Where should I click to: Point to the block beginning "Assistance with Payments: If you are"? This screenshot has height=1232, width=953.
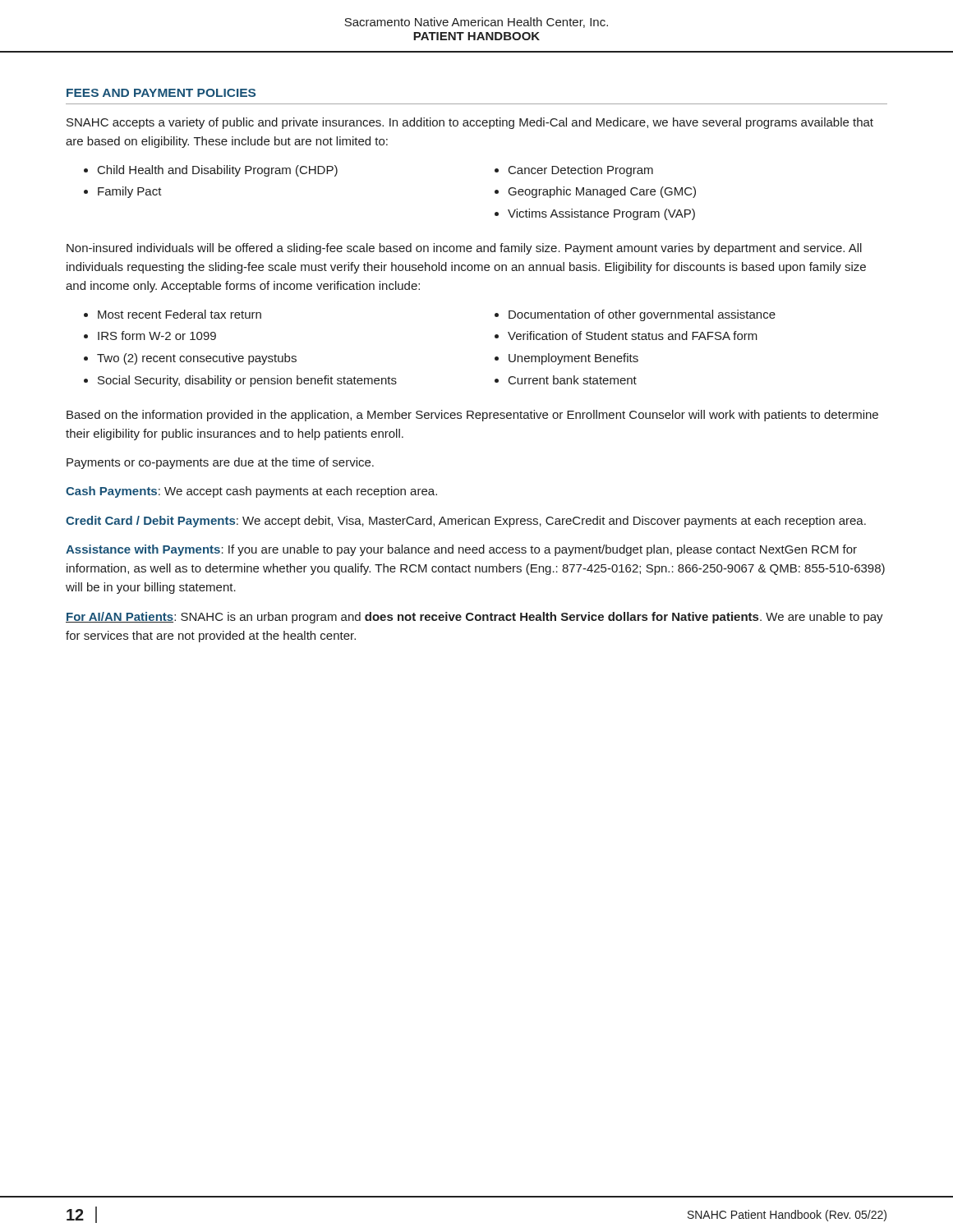click(x=475, y=568)
